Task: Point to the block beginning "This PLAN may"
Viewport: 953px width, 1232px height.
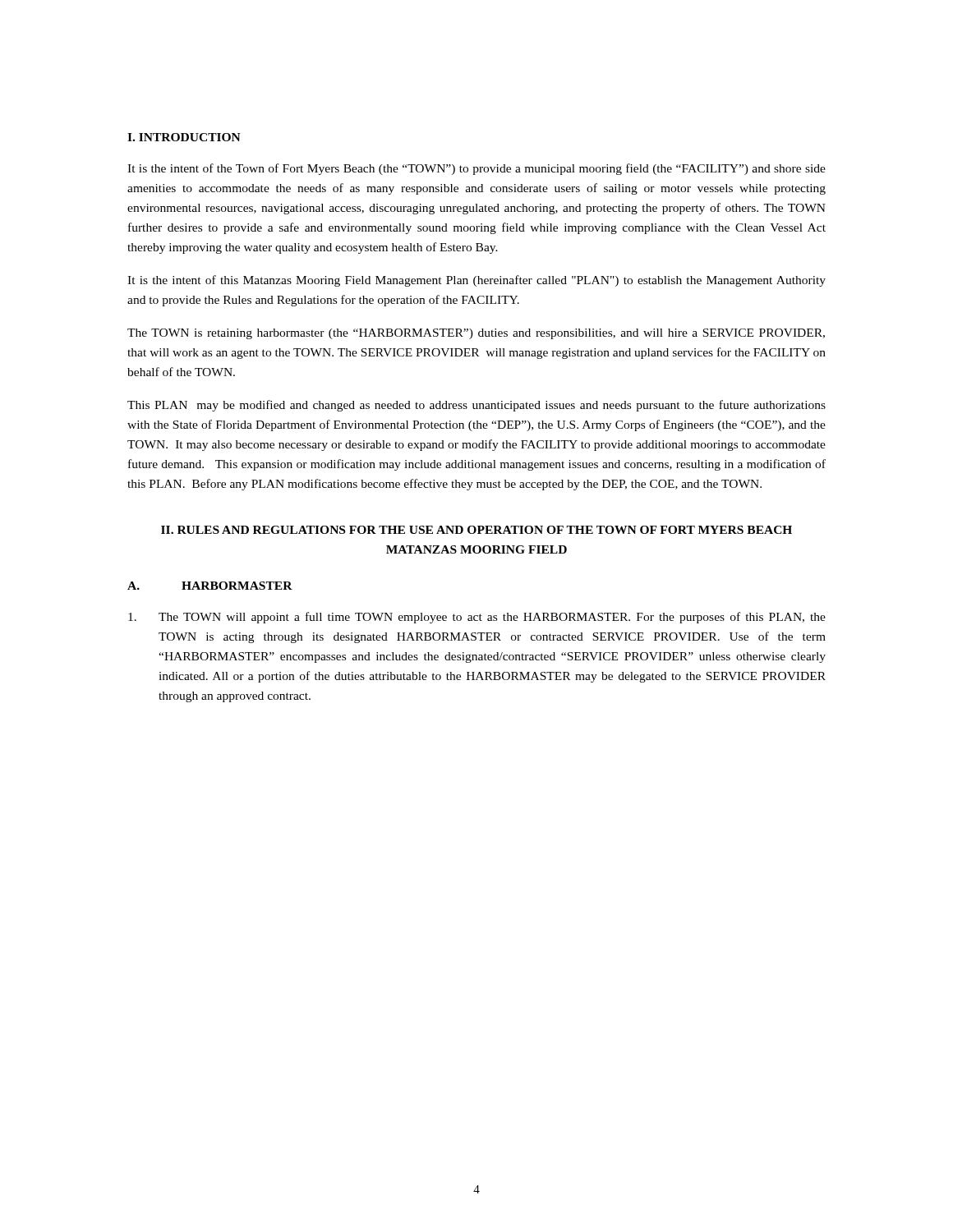Action: [476, 445]
